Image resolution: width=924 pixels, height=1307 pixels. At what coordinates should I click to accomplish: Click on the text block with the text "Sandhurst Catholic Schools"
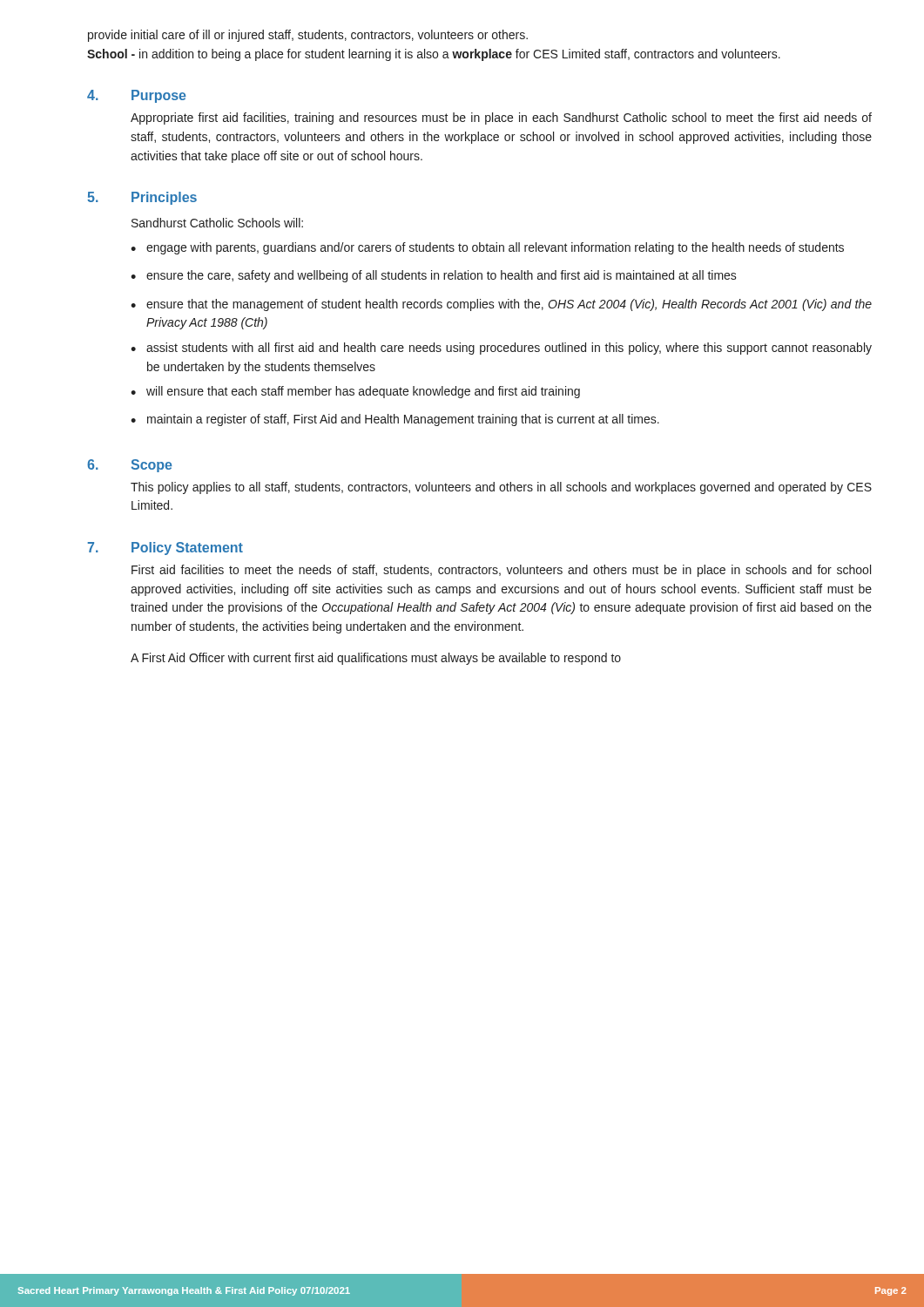(217, 223)
